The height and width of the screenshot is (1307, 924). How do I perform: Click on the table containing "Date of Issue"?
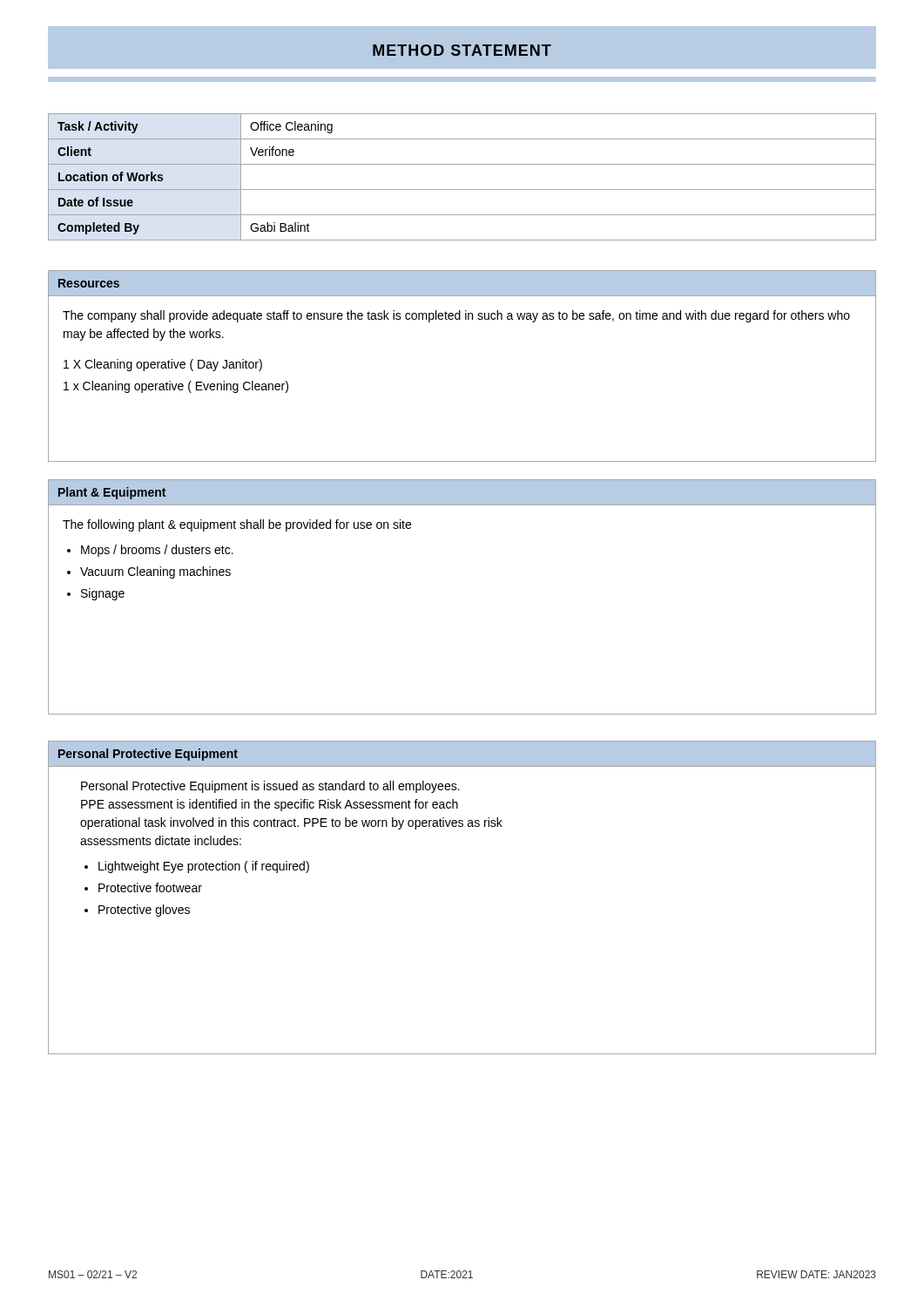(x=462, y=177)
